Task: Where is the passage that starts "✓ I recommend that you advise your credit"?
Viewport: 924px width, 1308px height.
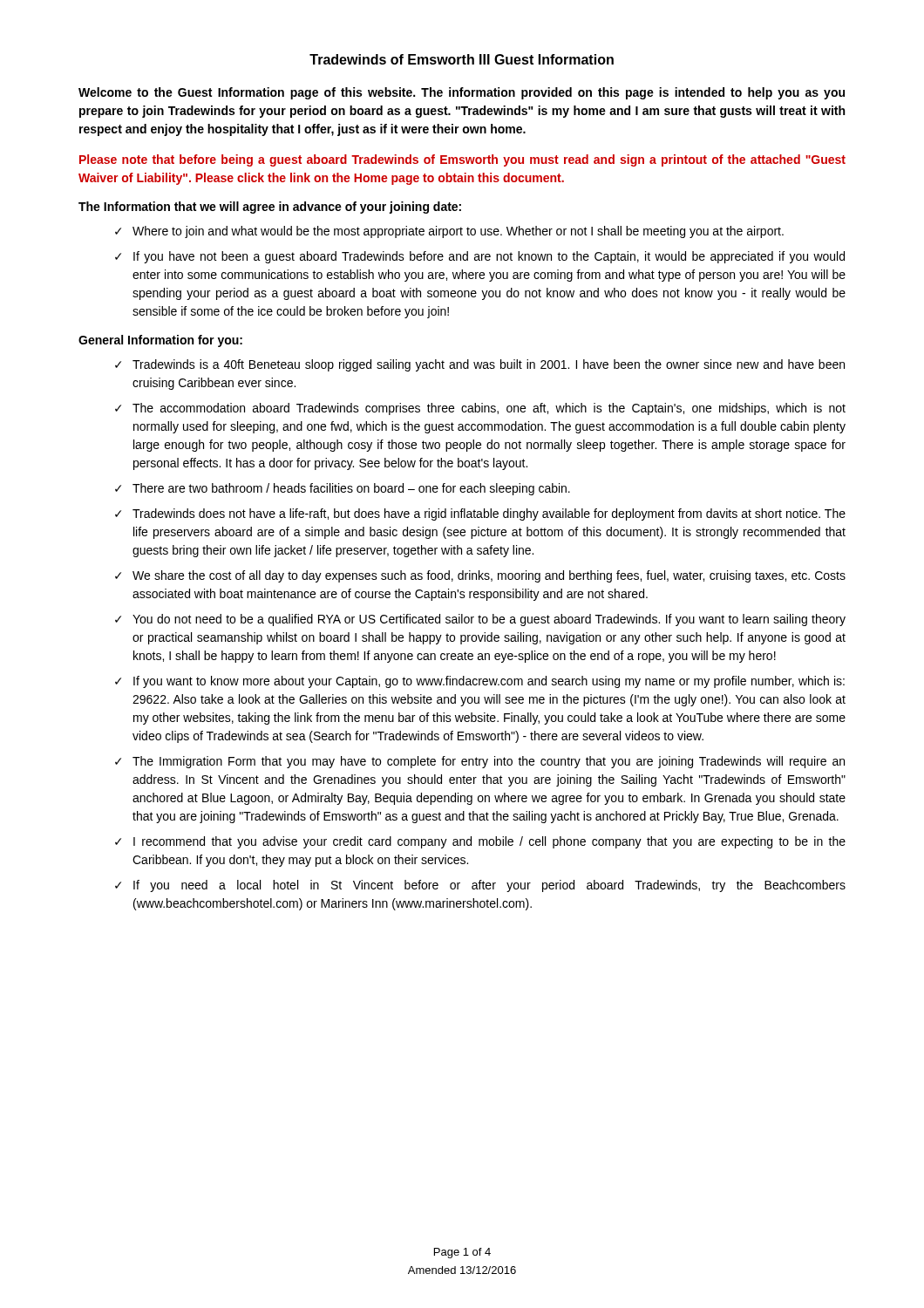Action: point(479,851)
